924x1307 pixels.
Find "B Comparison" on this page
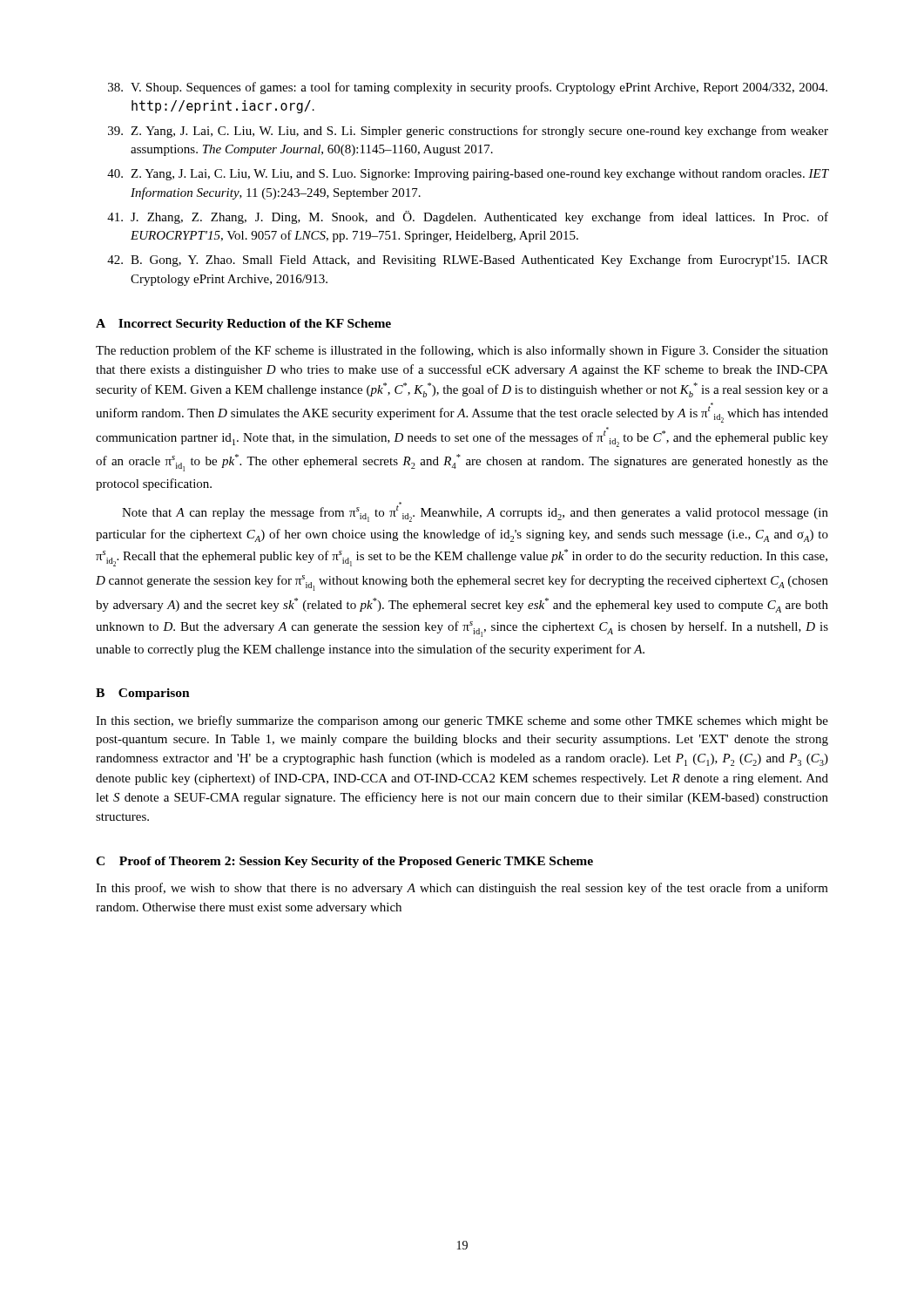click(143, 693)
